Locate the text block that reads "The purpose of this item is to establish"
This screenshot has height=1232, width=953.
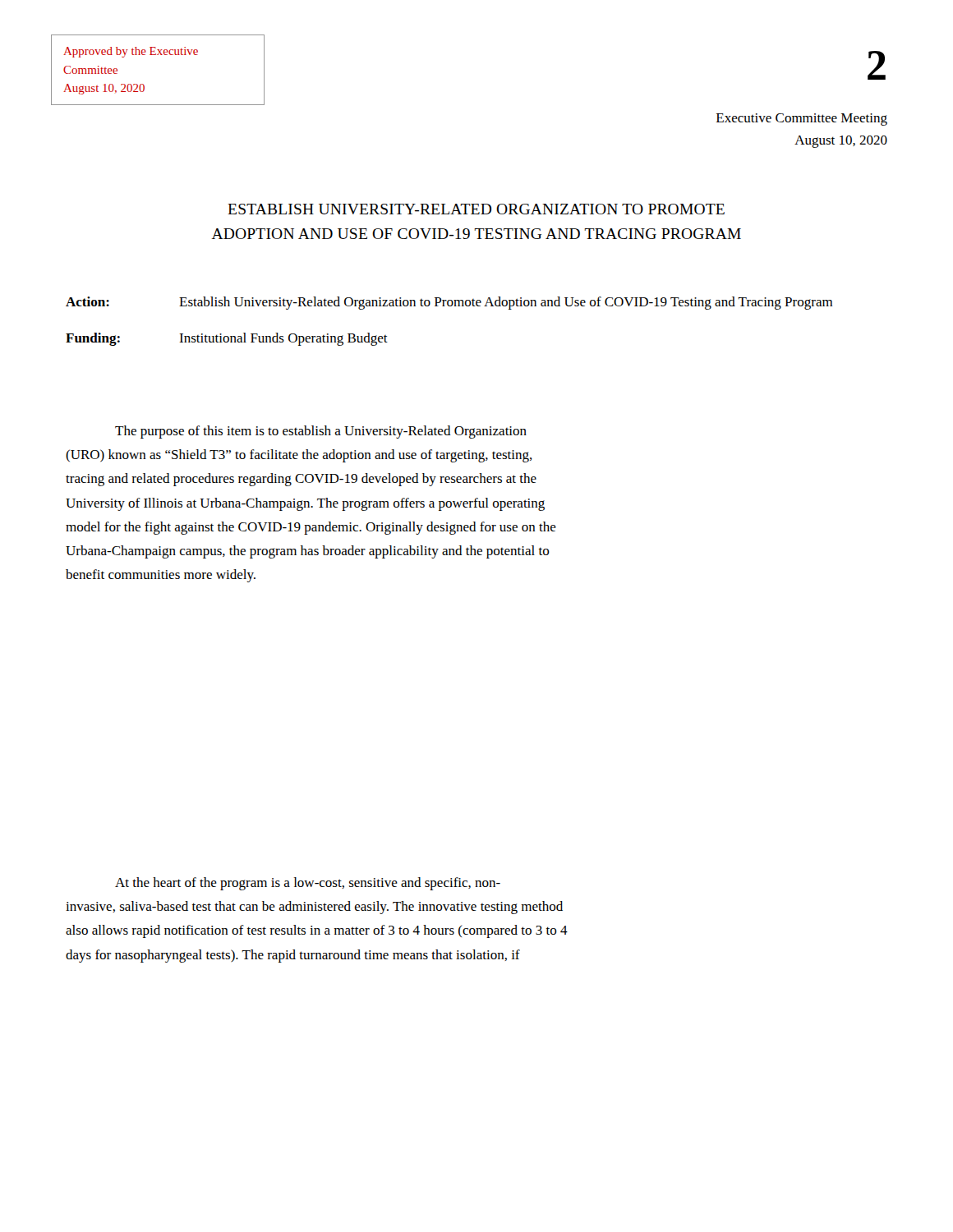(x=476, y=503)
